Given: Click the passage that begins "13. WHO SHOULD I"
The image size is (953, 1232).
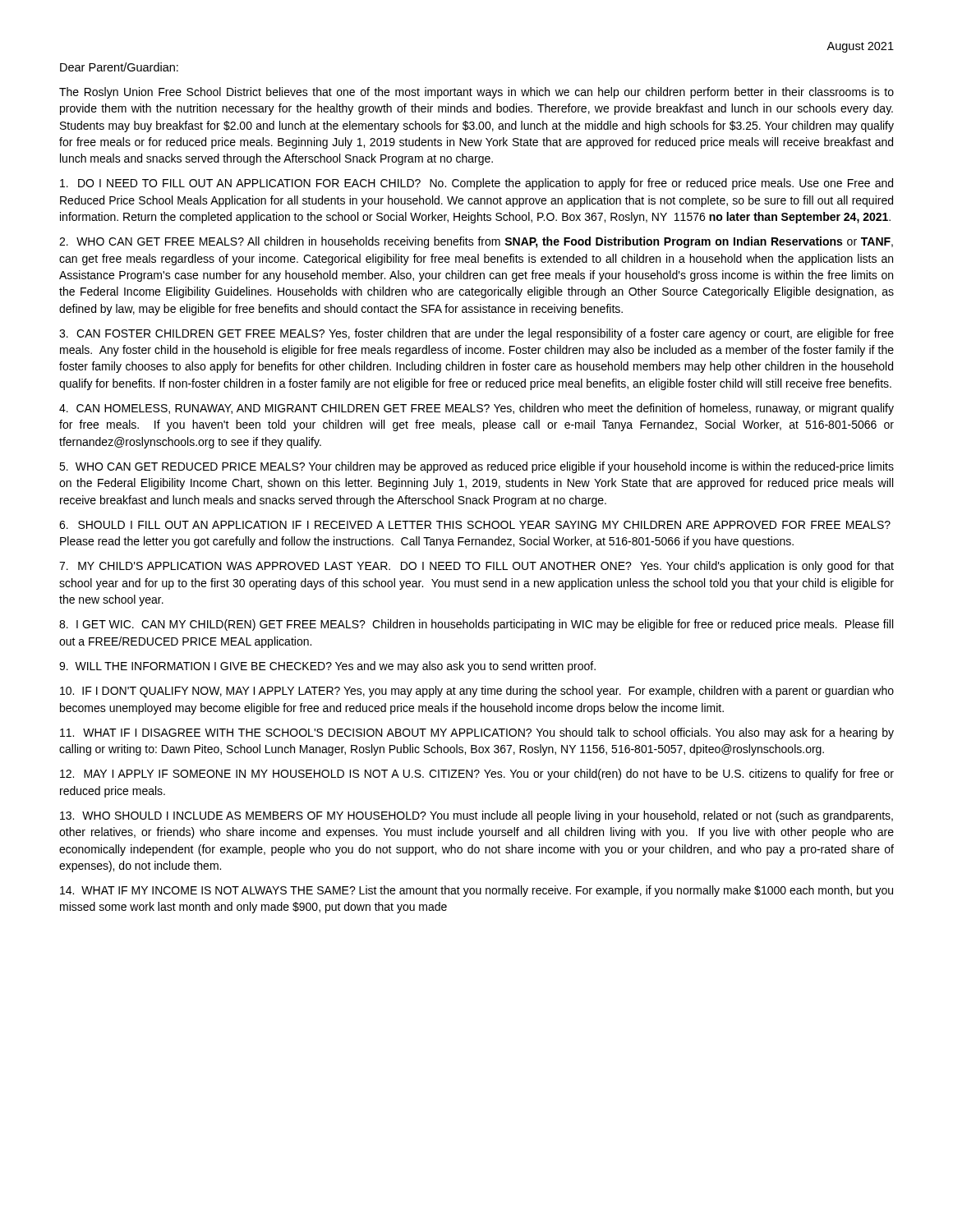Looking at the screenshot, I should coord(476,841).
